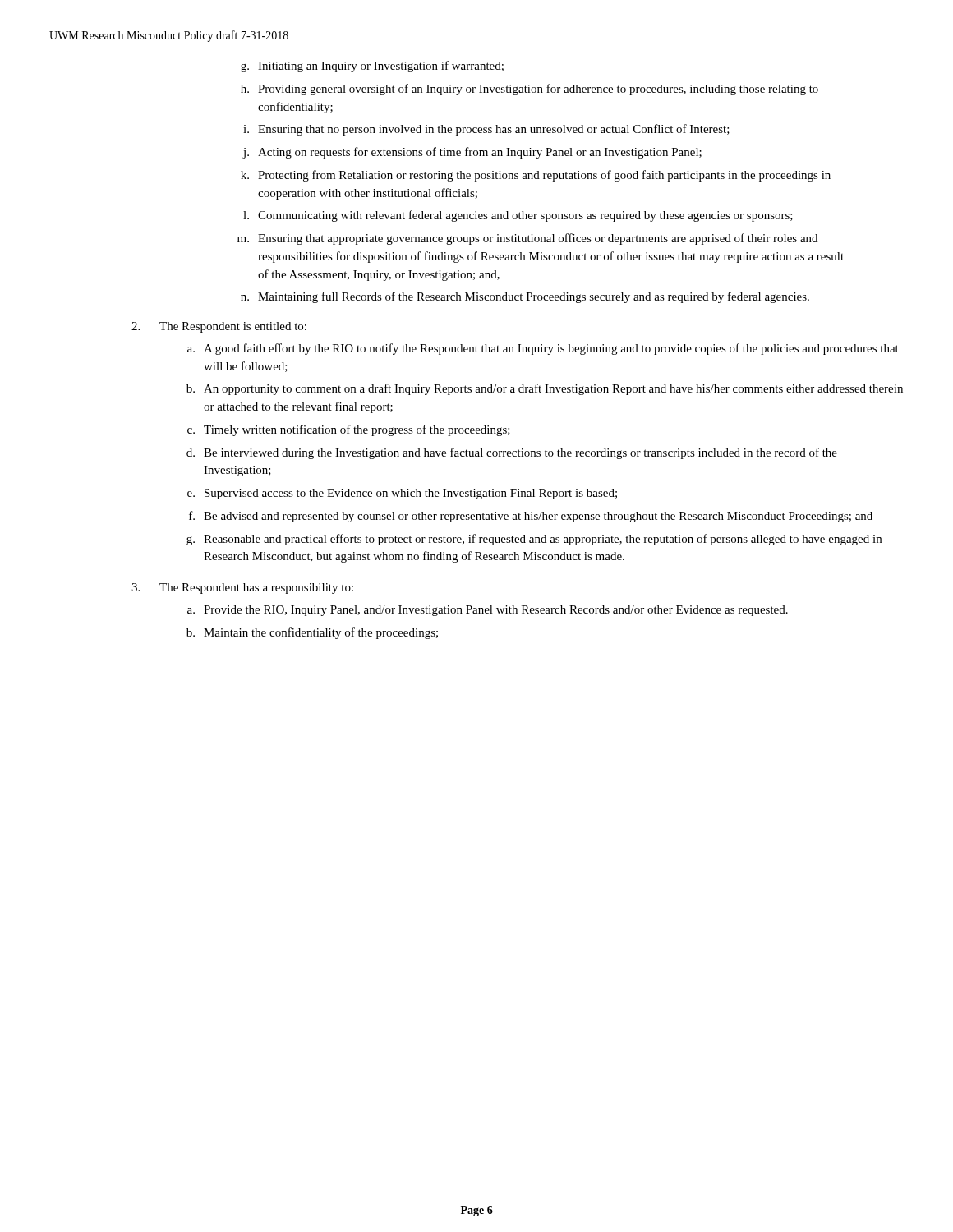Select the list item that reads "3. The Respondent has"
This screenshot has height=1232, width=953.
point(518,613)
